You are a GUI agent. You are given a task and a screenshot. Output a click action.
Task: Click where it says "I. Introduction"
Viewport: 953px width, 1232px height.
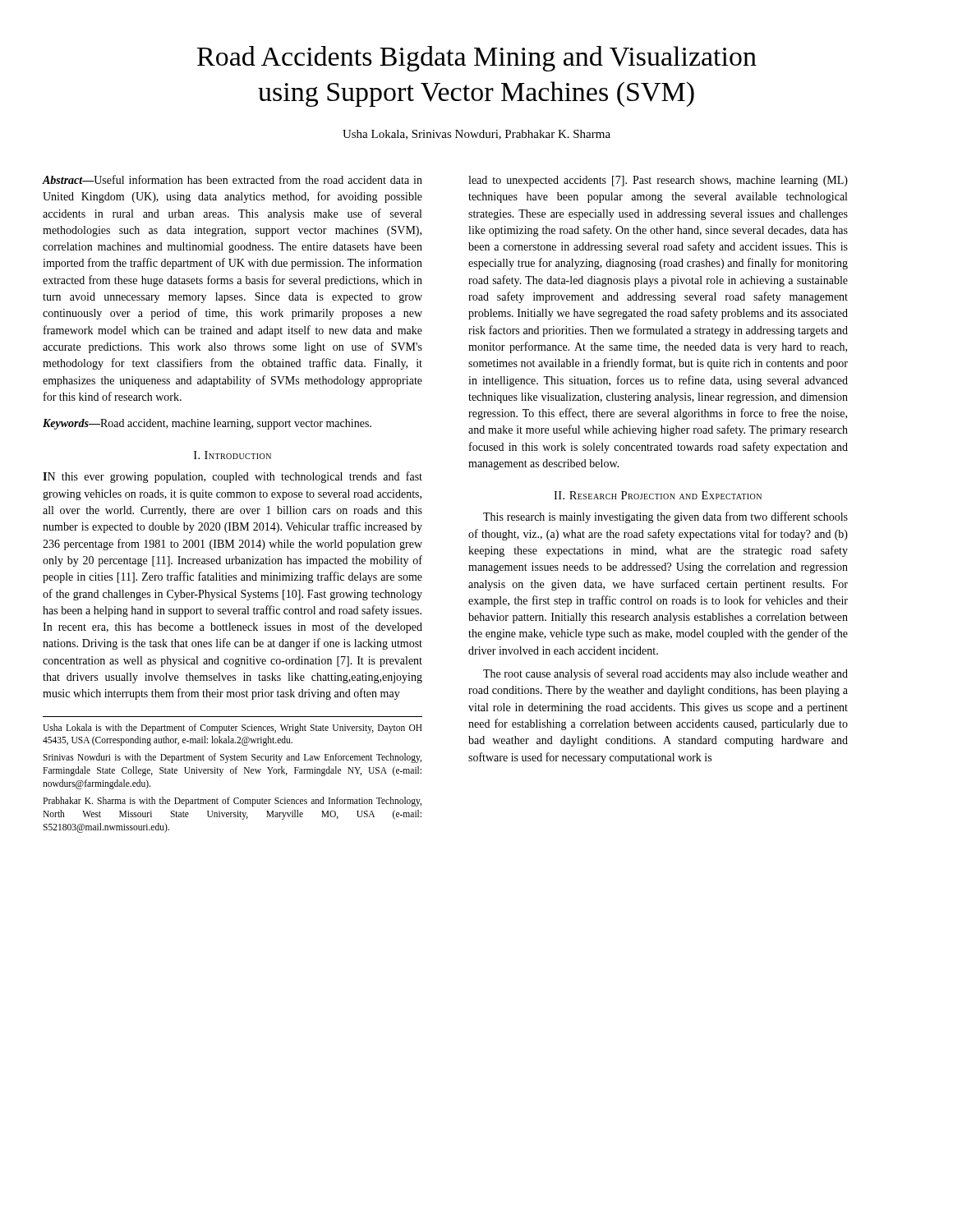point(232,455)
